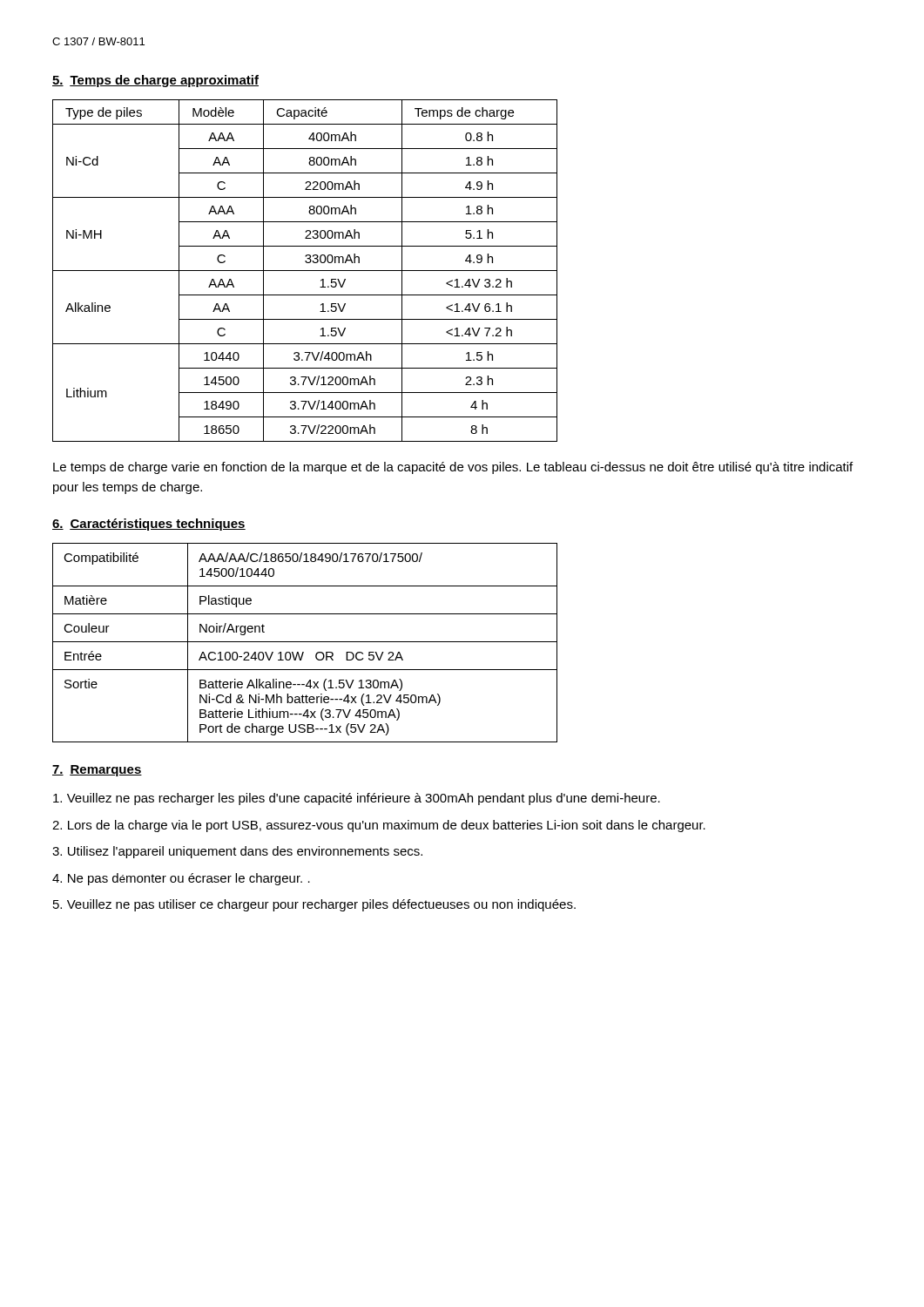Screen dimensions: 1307x924
Task: Locate the block of text that opens with "Le temps de"
Action: pos(453,476)
